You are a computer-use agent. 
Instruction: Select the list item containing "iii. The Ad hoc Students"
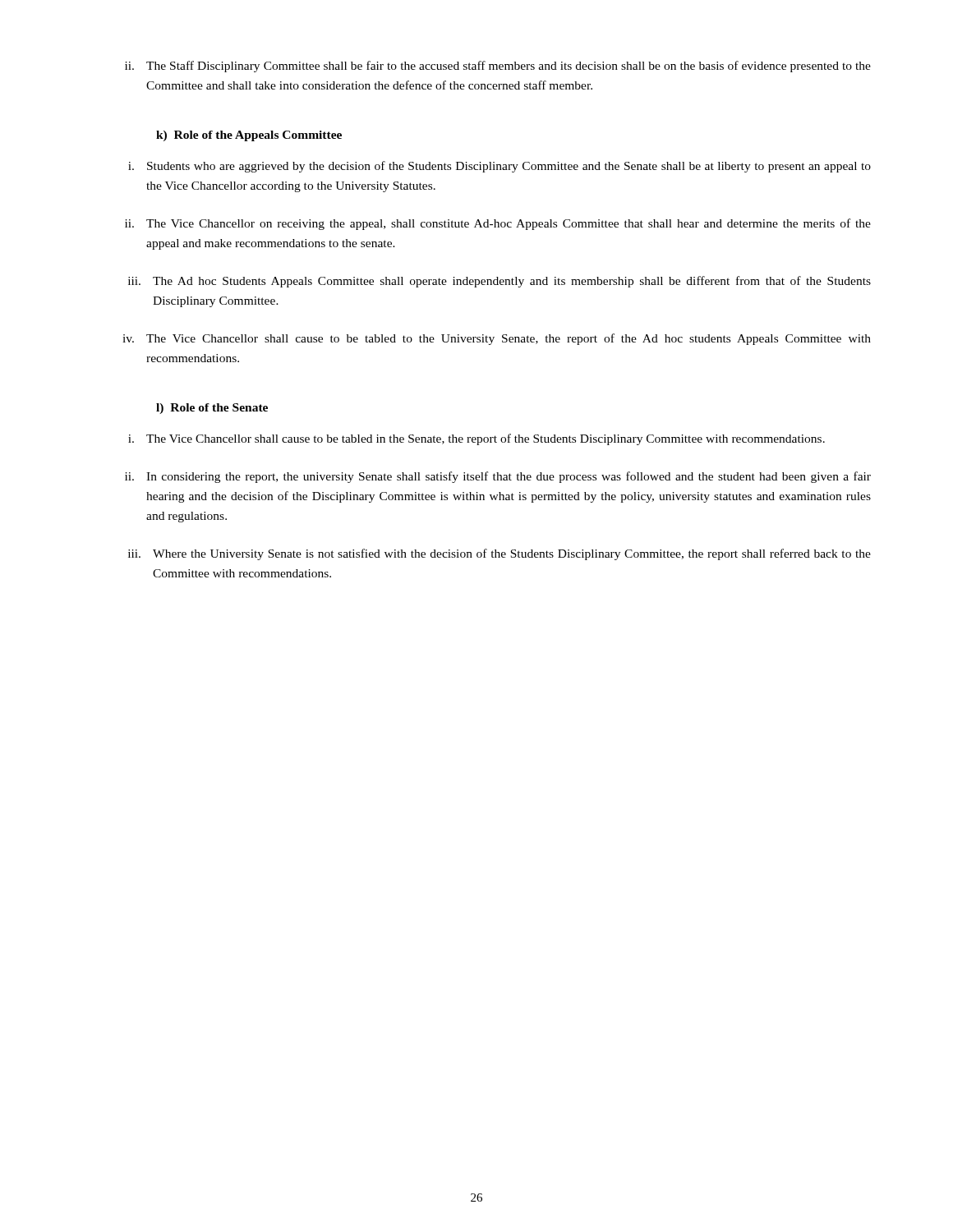(x=481, y=291)
